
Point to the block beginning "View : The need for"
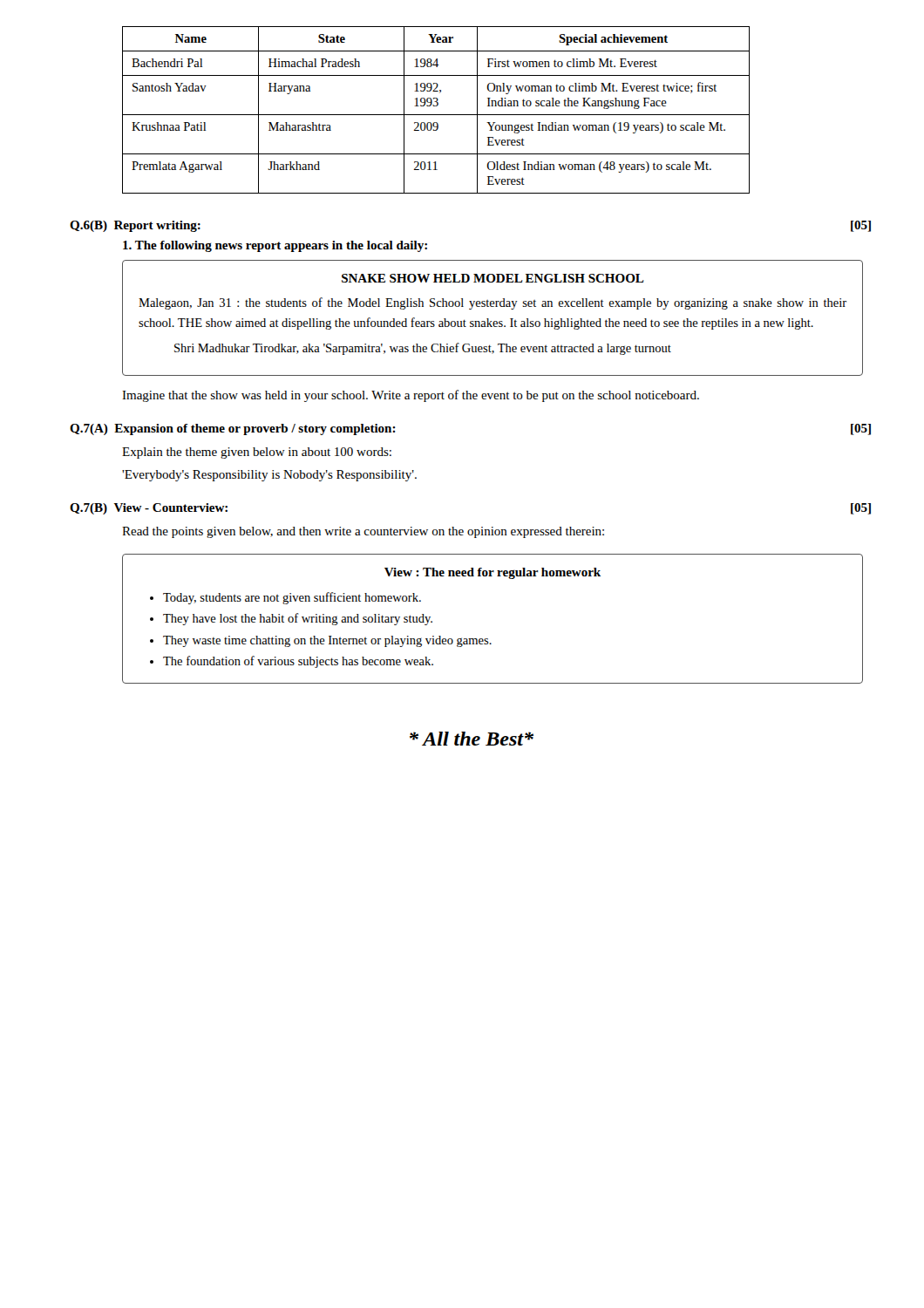[x=493, y=619]
